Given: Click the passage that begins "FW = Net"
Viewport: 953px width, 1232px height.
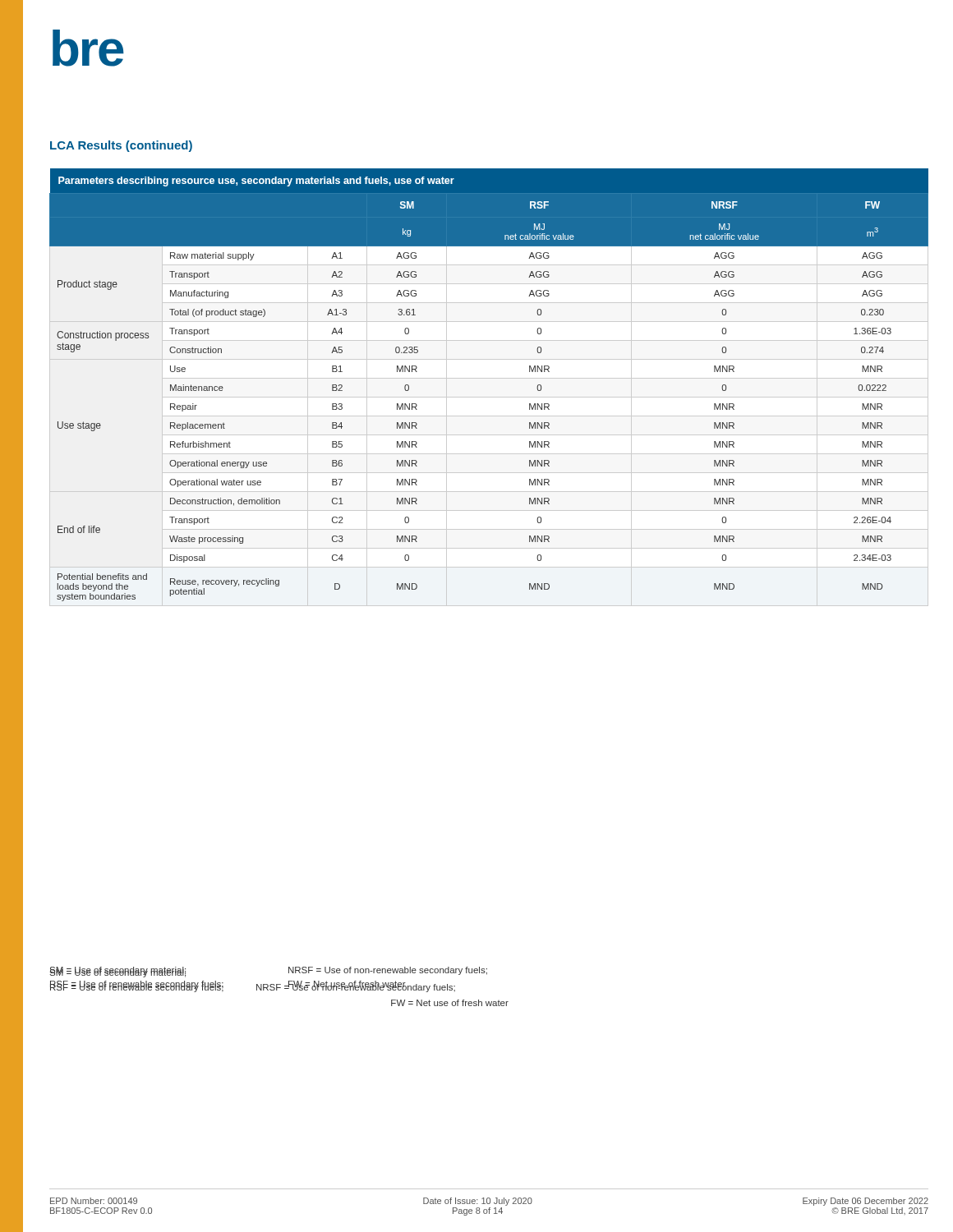Looking at the screenshot, I should point(346,984).
